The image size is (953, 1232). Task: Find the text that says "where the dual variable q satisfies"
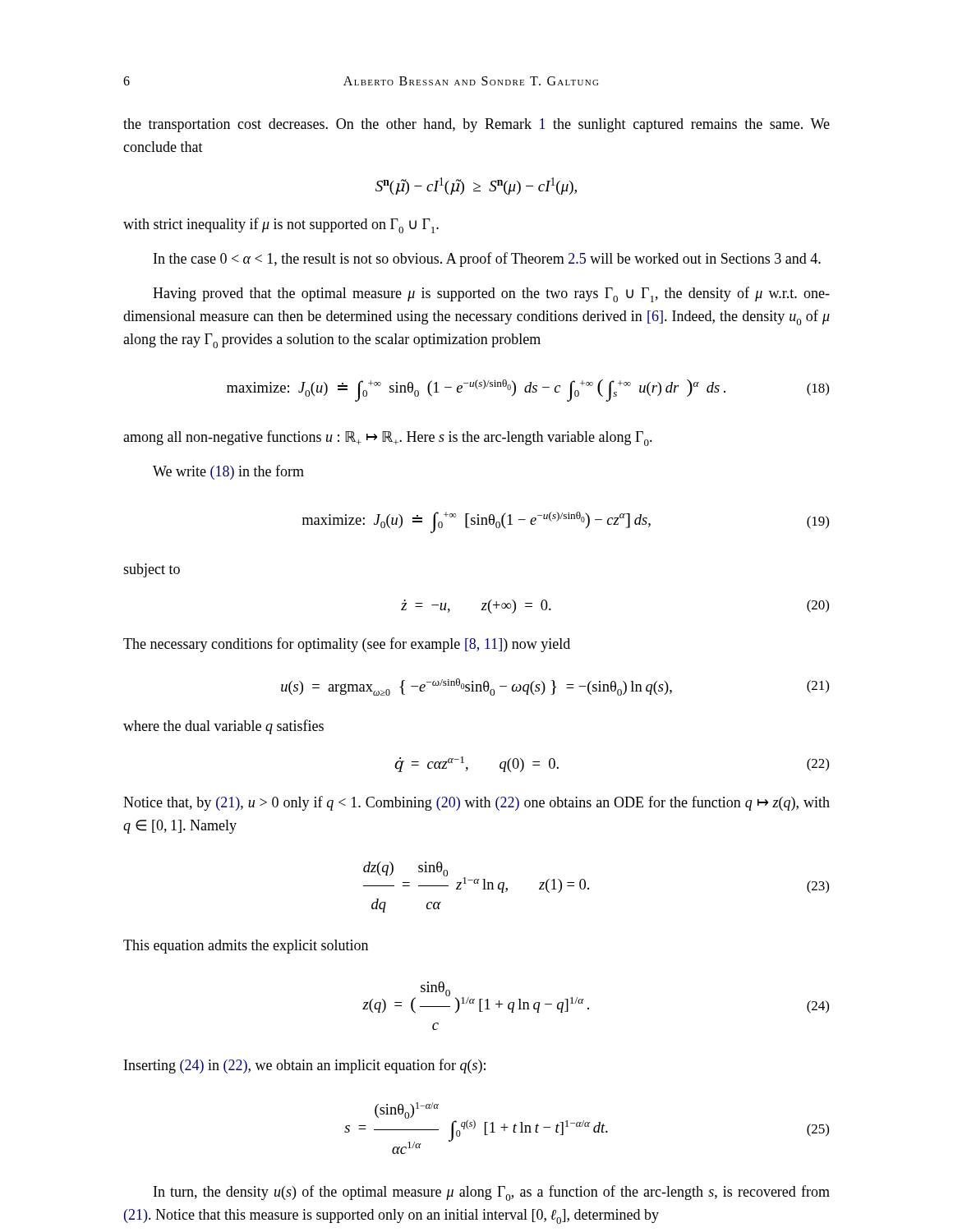pos(224,726)
